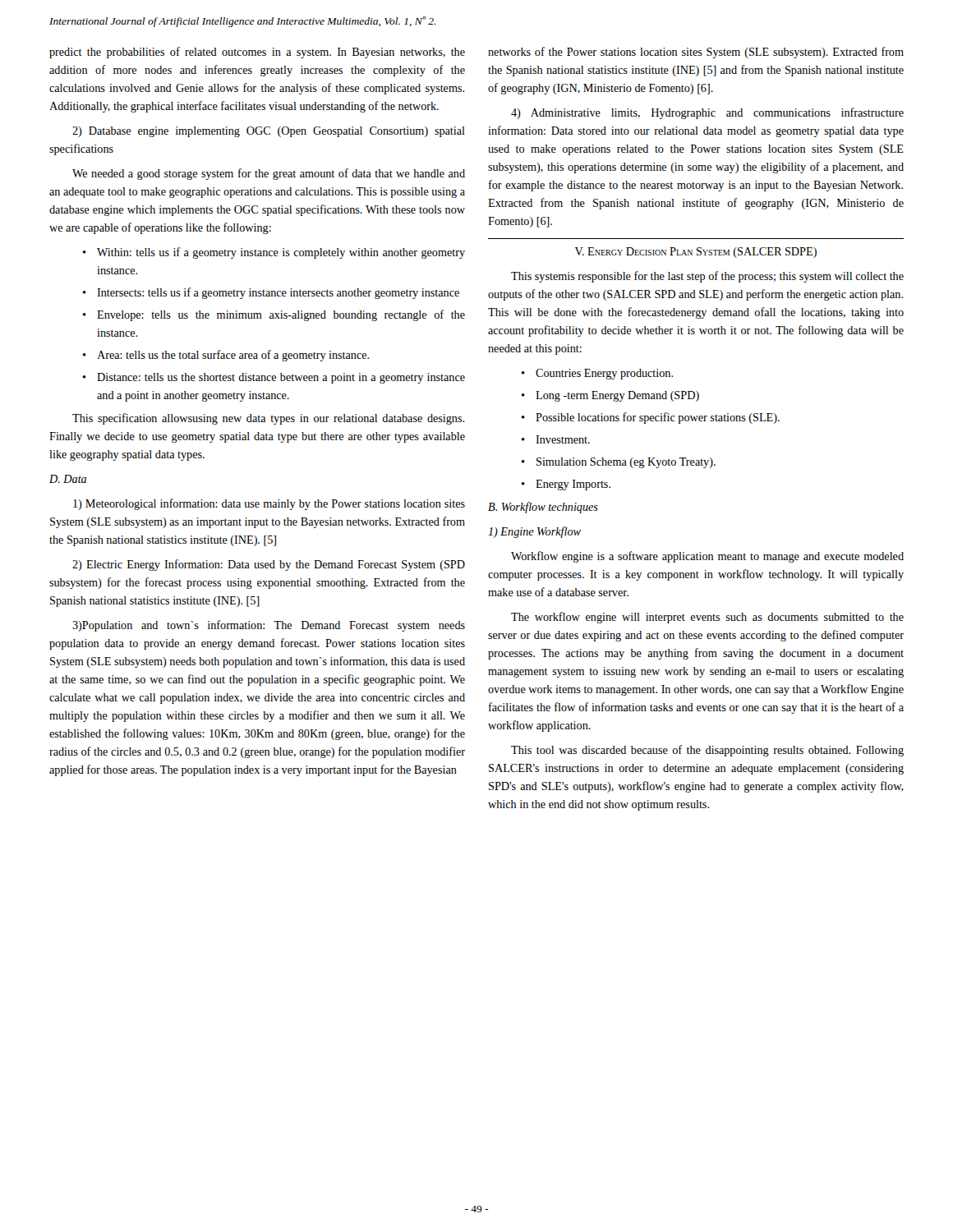Find the block on this page that starts "Intersects: tells us if a geometry instance"
Viewport: 953px width, 1232px height.
278,292
